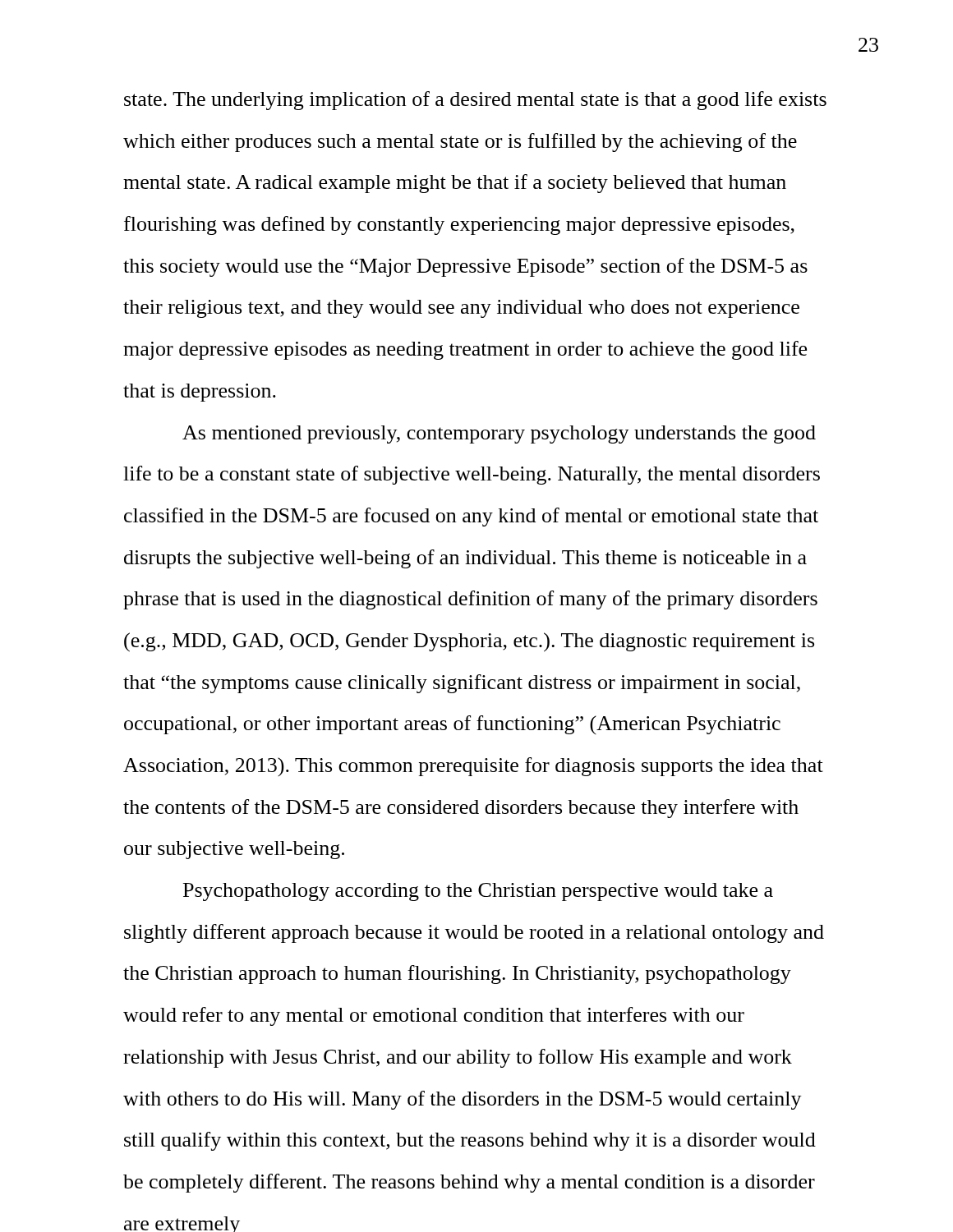Point to the region starting "state. The underlying implication"

pyautogui.click(x=475, y=245)
